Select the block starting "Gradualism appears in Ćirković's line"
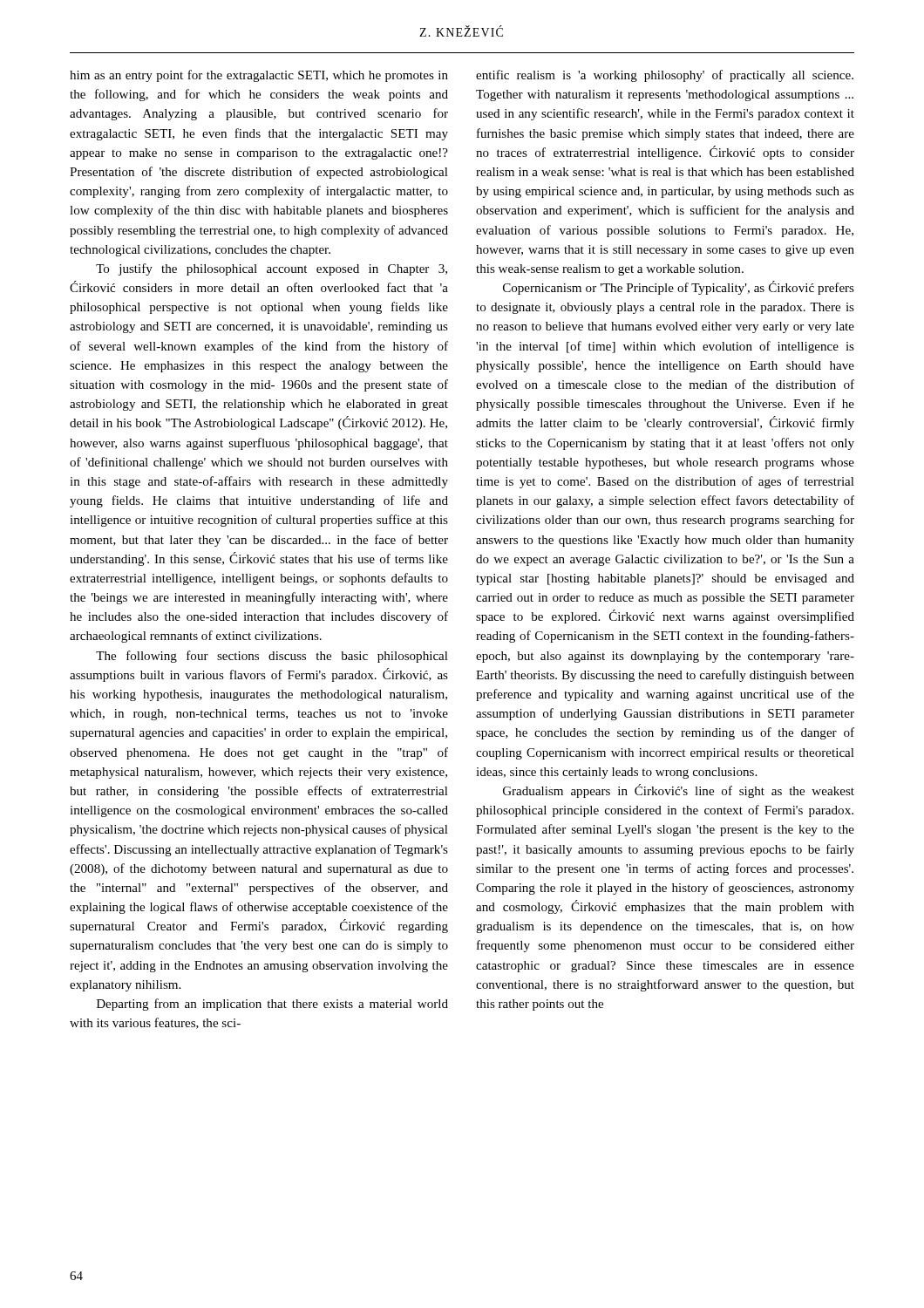Image resolution: width=924 pixels, height=1308 pixels. tap(665, 897)
